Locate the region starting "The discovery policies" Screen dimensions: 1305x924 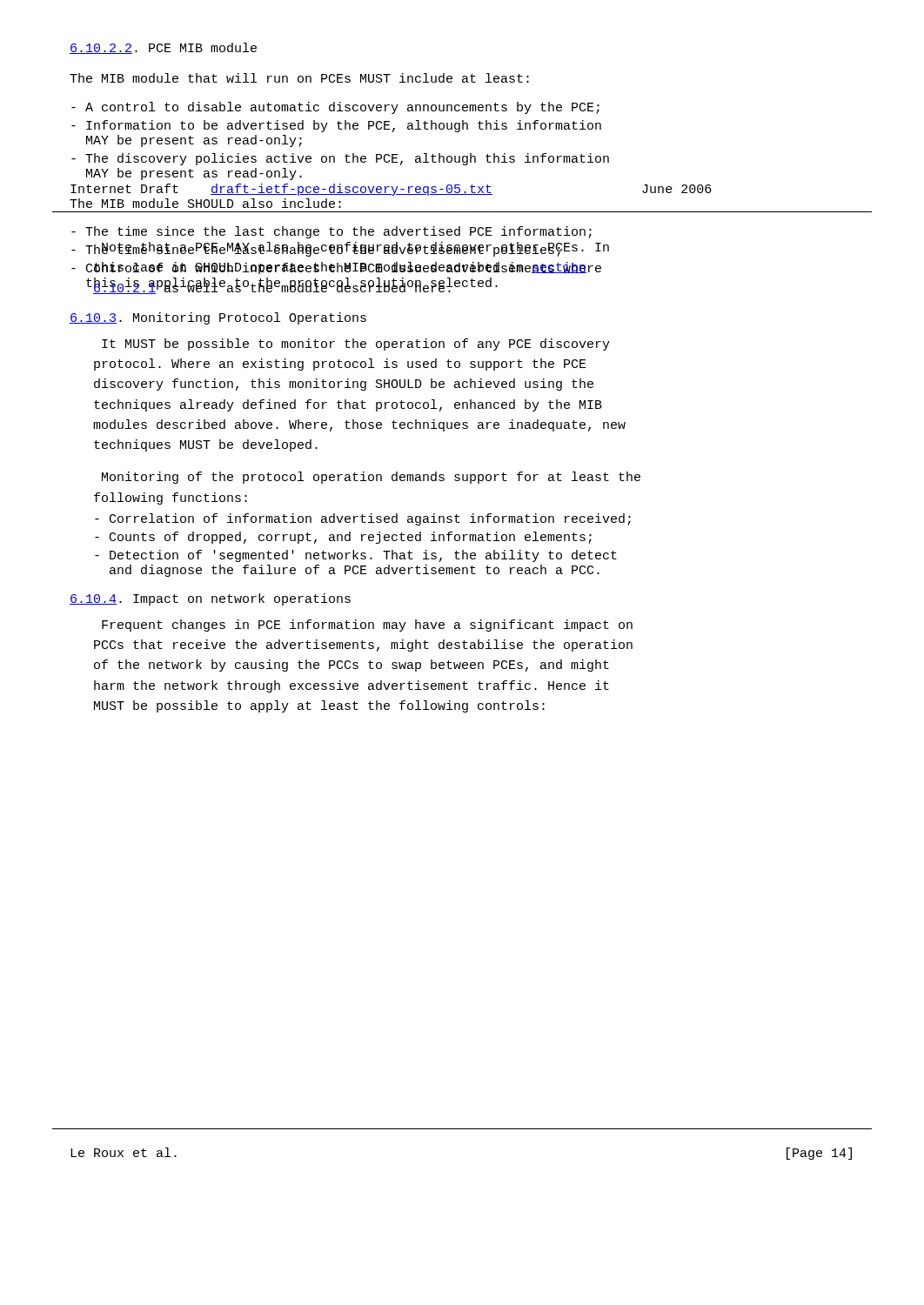[x=340, y=167]
